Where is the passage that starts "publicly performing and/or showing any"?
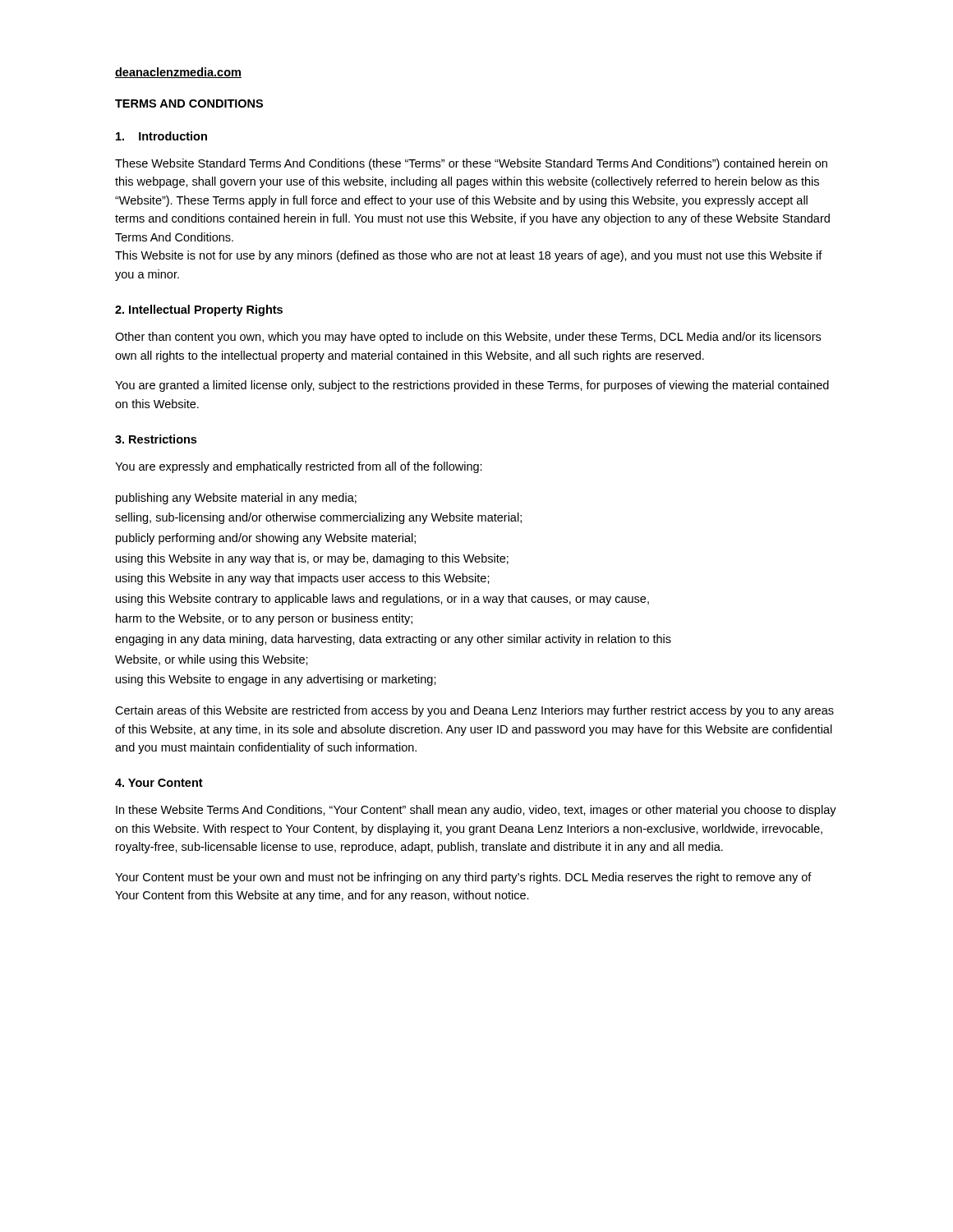 pyautogui.click(x=266, y=538)
